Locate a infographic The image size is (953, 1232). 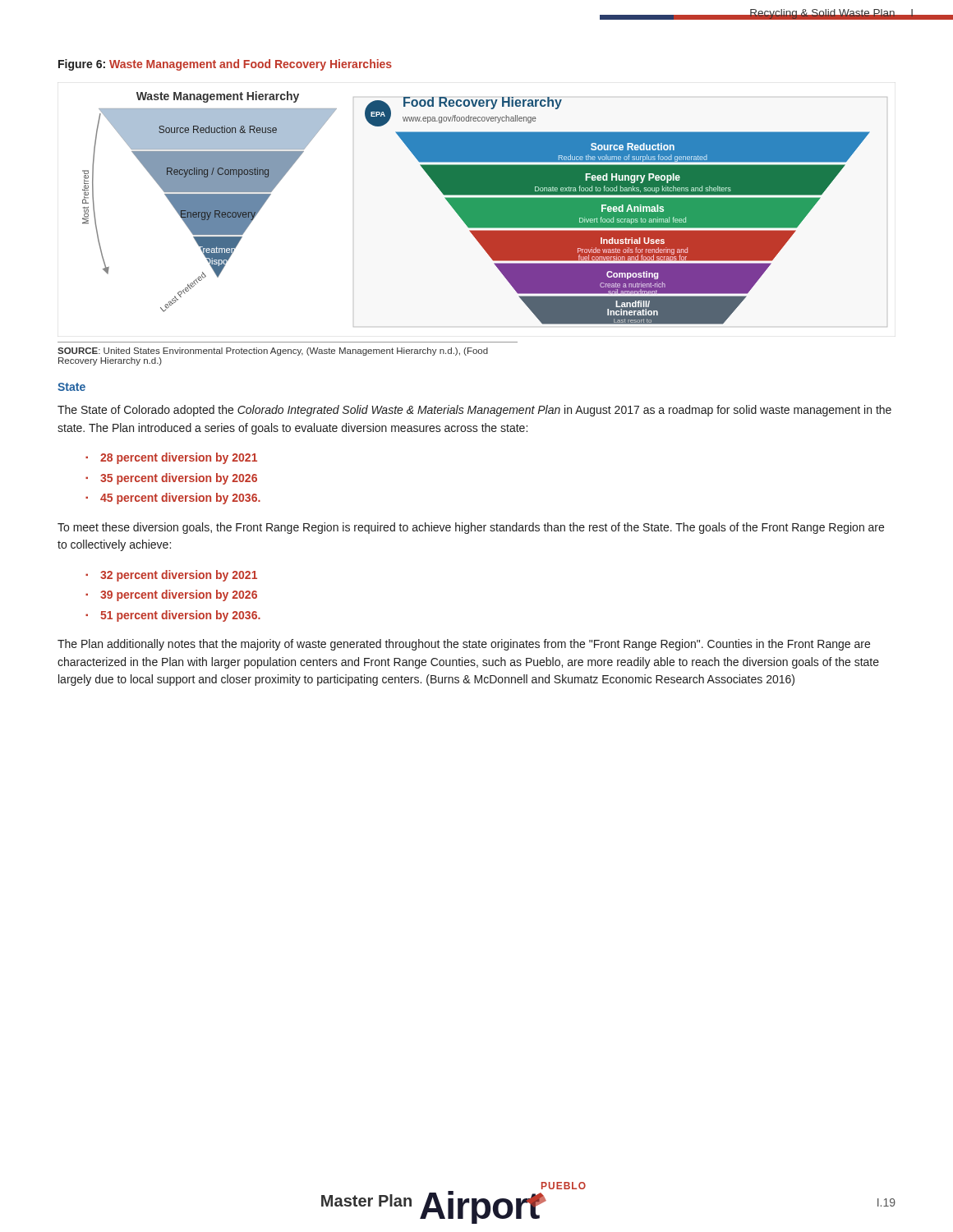476,209
